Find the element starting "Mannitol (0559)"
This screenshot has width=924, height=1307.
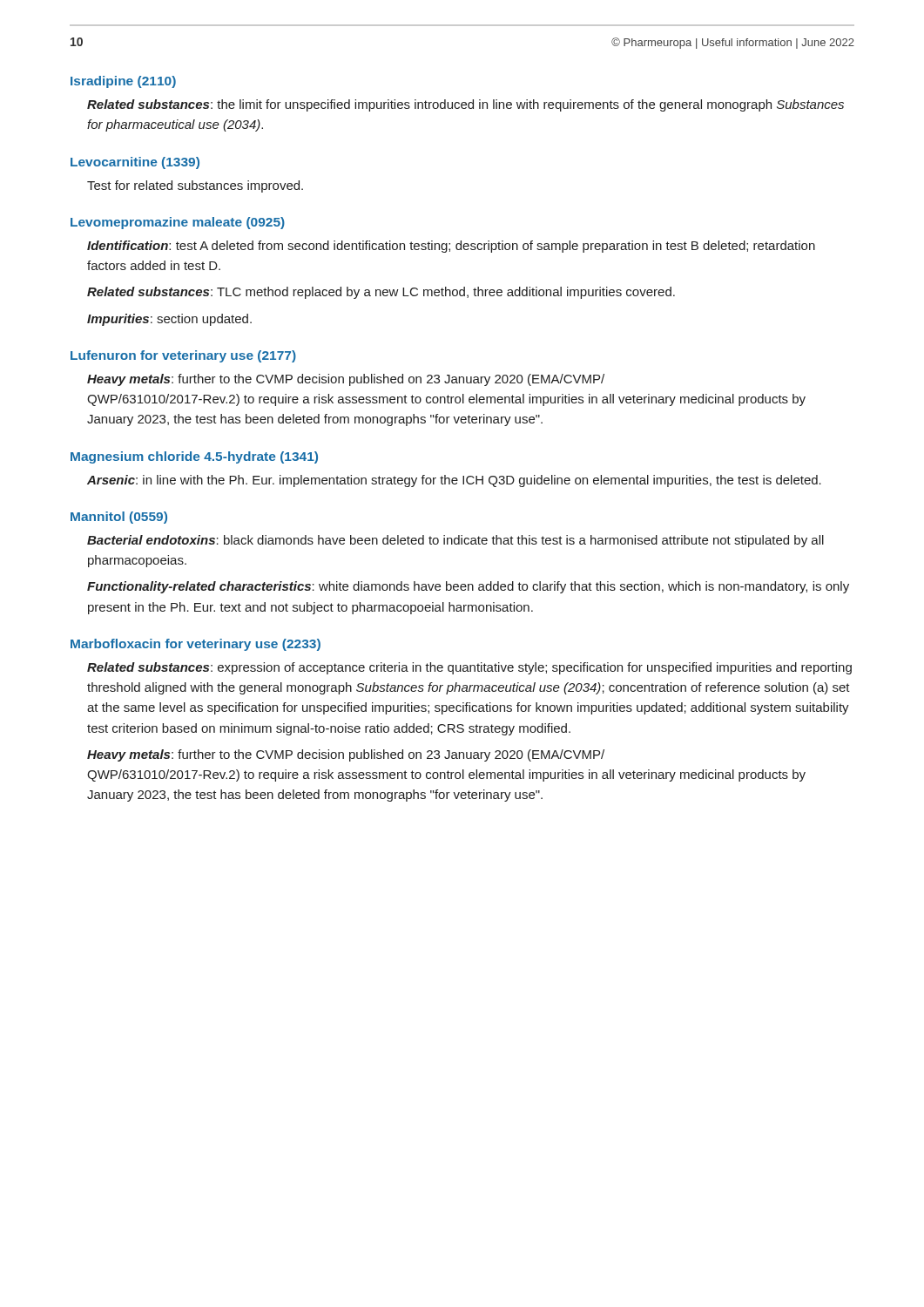pyautogui.click(x=119, y=516)
